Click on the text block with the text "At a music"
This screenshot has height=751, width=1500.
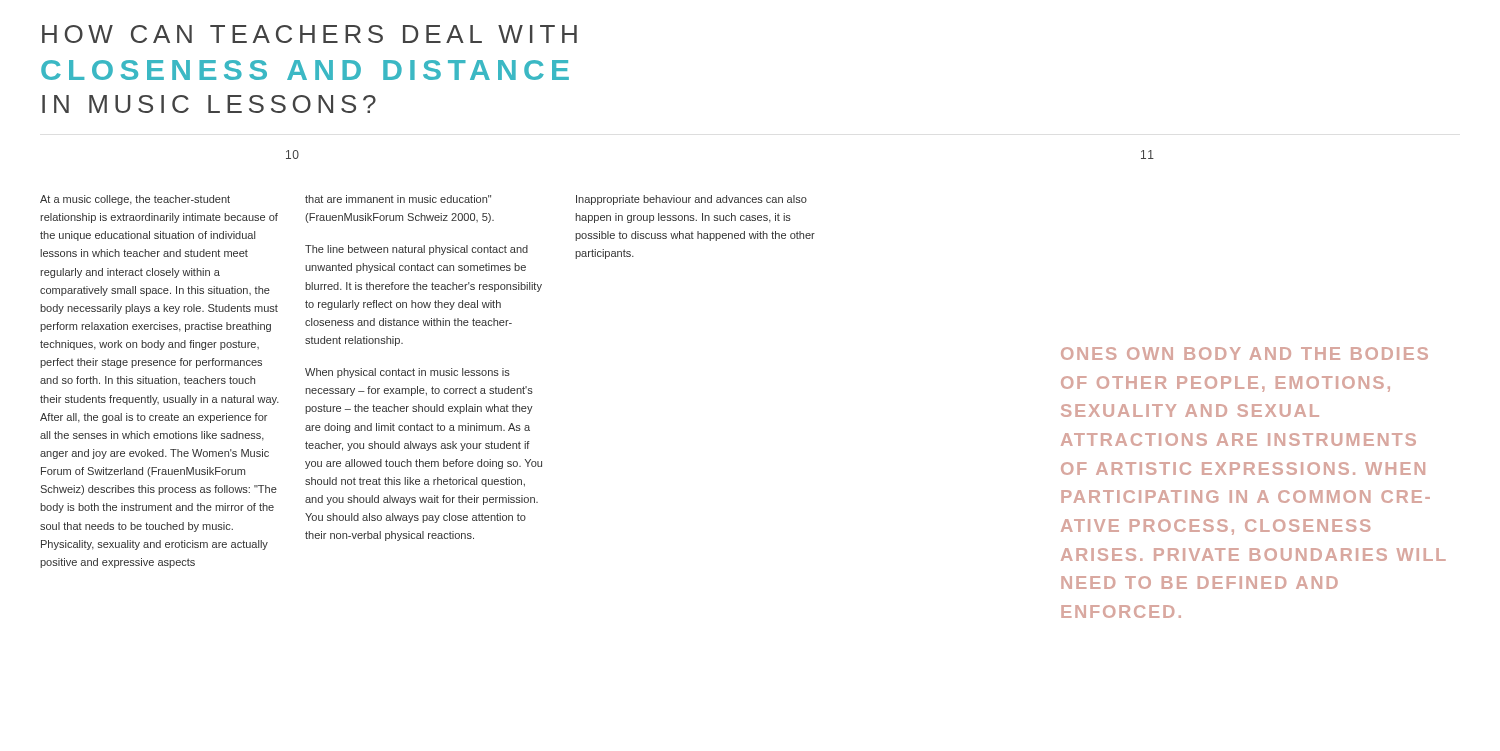tap(160, 380)
